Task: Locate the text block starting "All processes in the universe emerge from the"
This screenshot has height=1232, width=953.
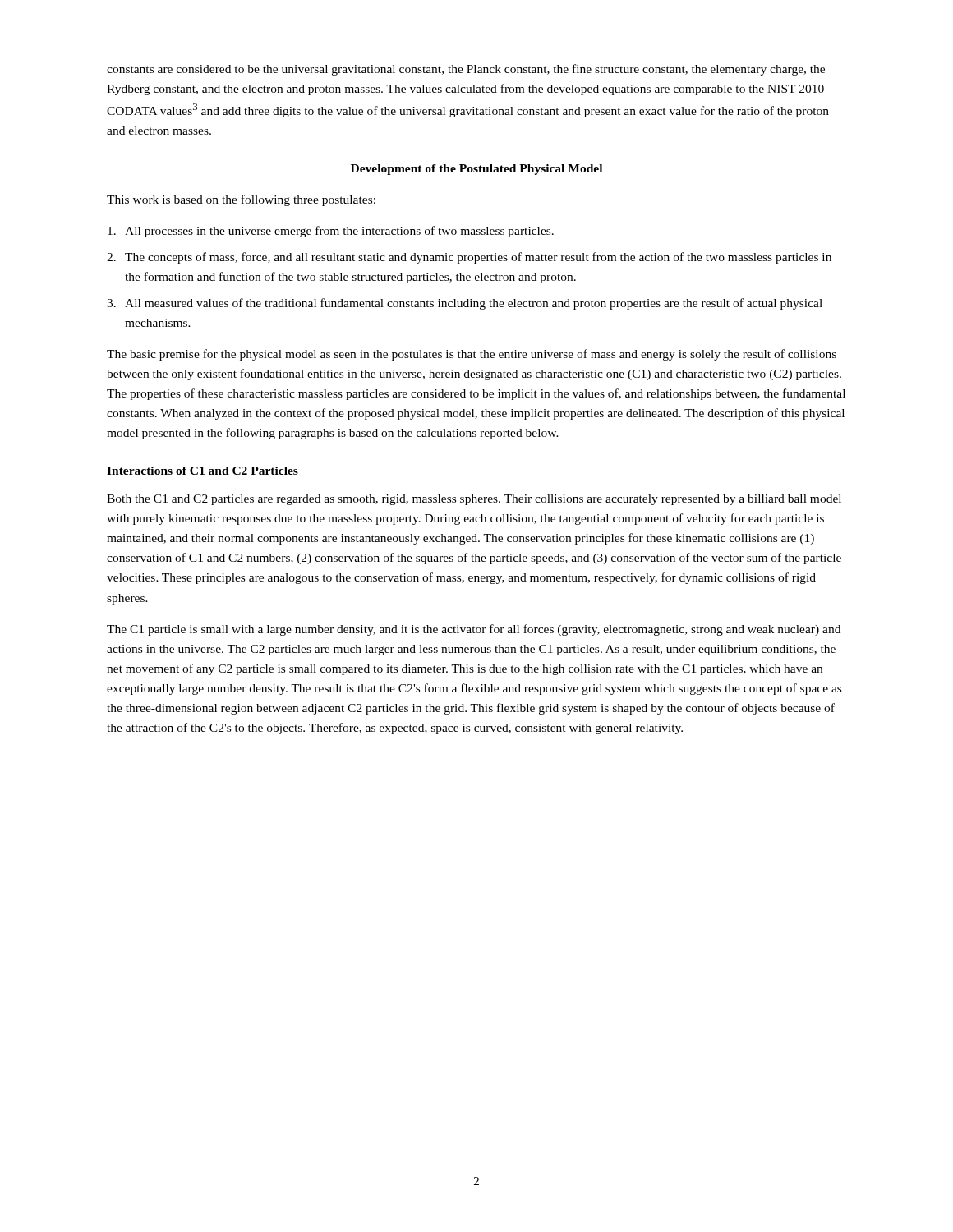Action: tap(476, 231)
